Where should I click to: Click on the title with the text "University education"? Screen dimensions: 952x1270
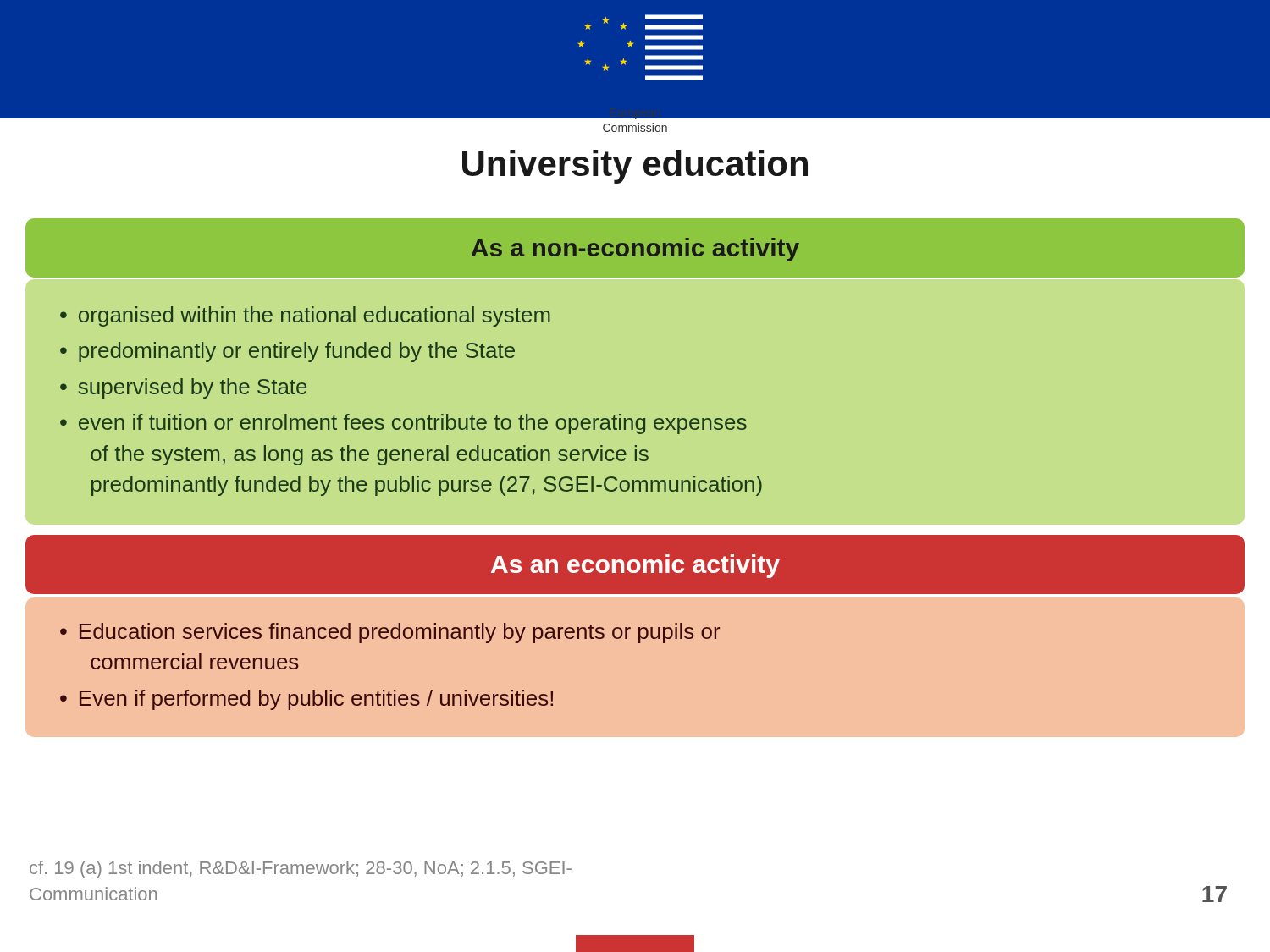[635, 164]
